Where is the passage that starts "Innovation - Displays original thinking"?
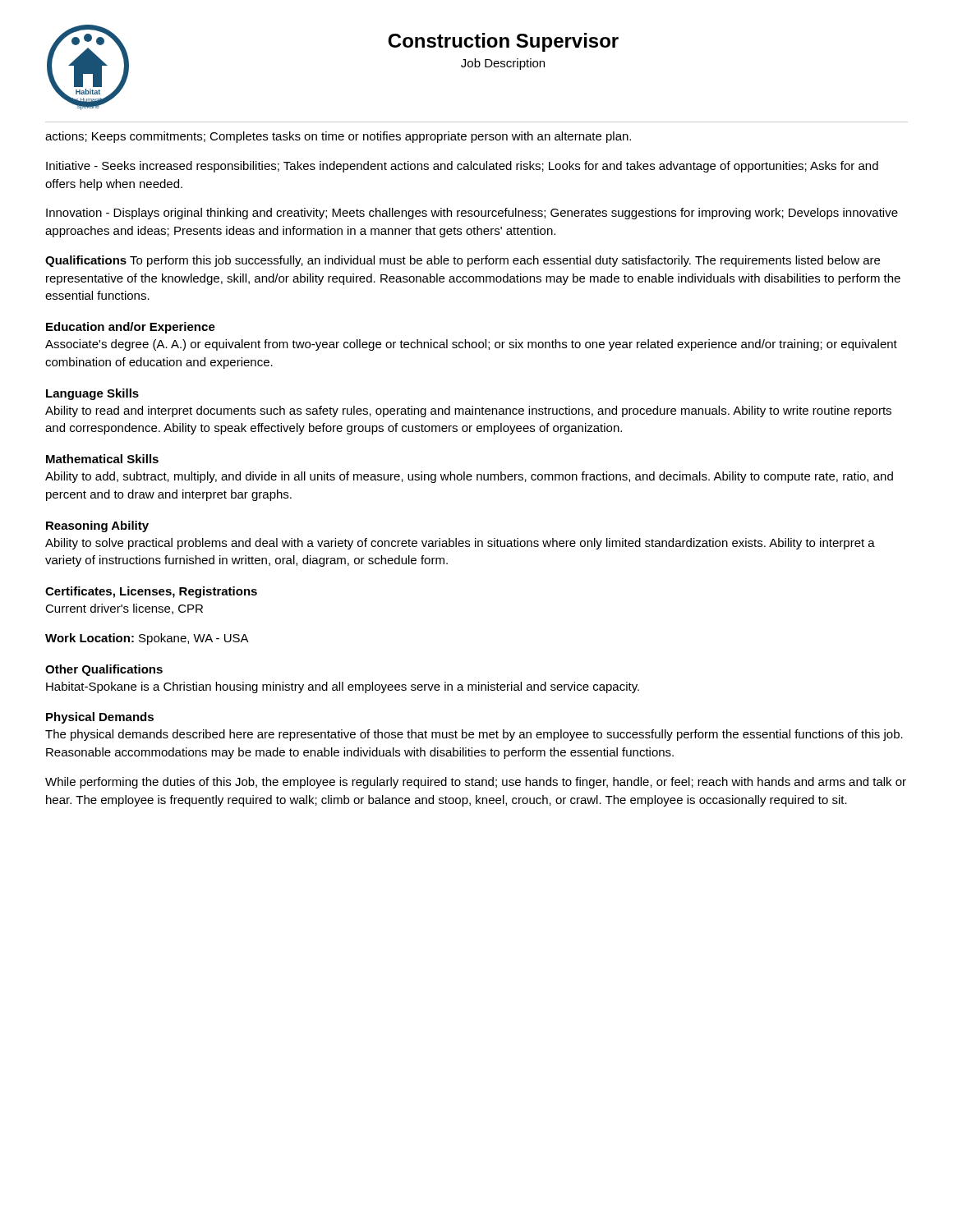 pyautogui.click(x=472, y=221)
